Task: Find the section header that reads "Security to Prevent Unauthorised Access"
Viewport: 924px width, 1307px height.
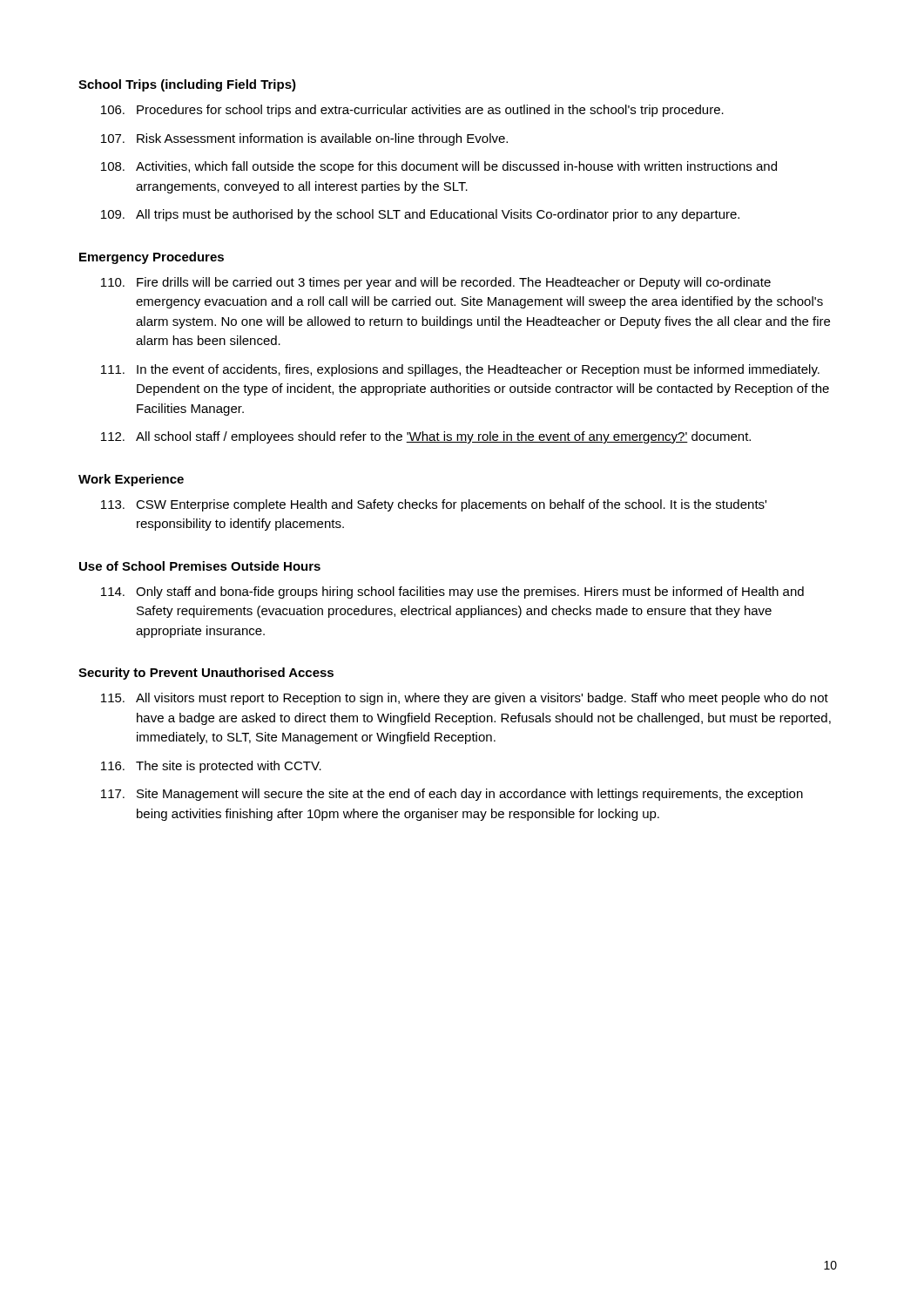Action: [206, 672]
